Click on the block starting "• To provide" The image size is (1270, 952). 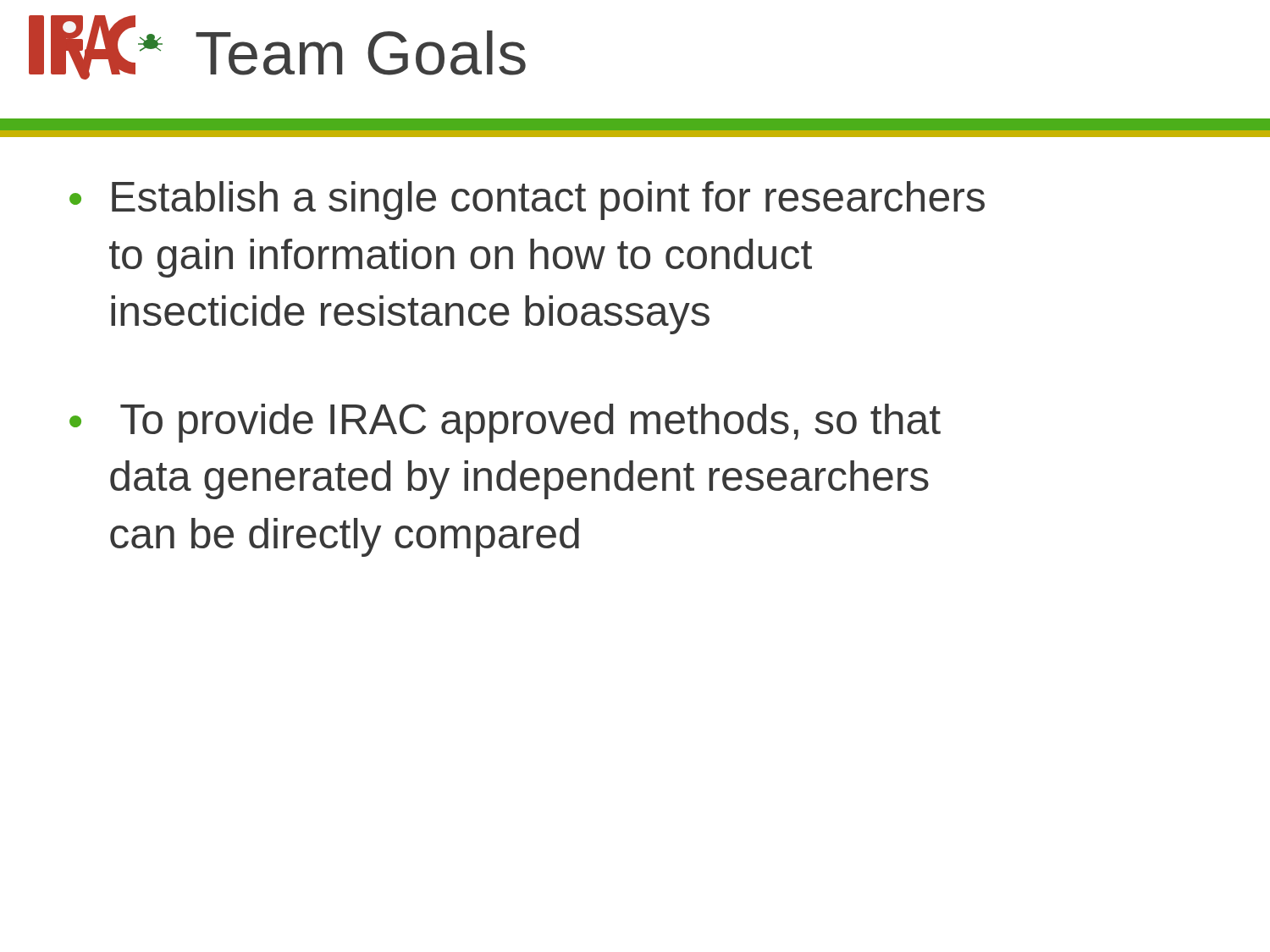[x=504, y=477]
